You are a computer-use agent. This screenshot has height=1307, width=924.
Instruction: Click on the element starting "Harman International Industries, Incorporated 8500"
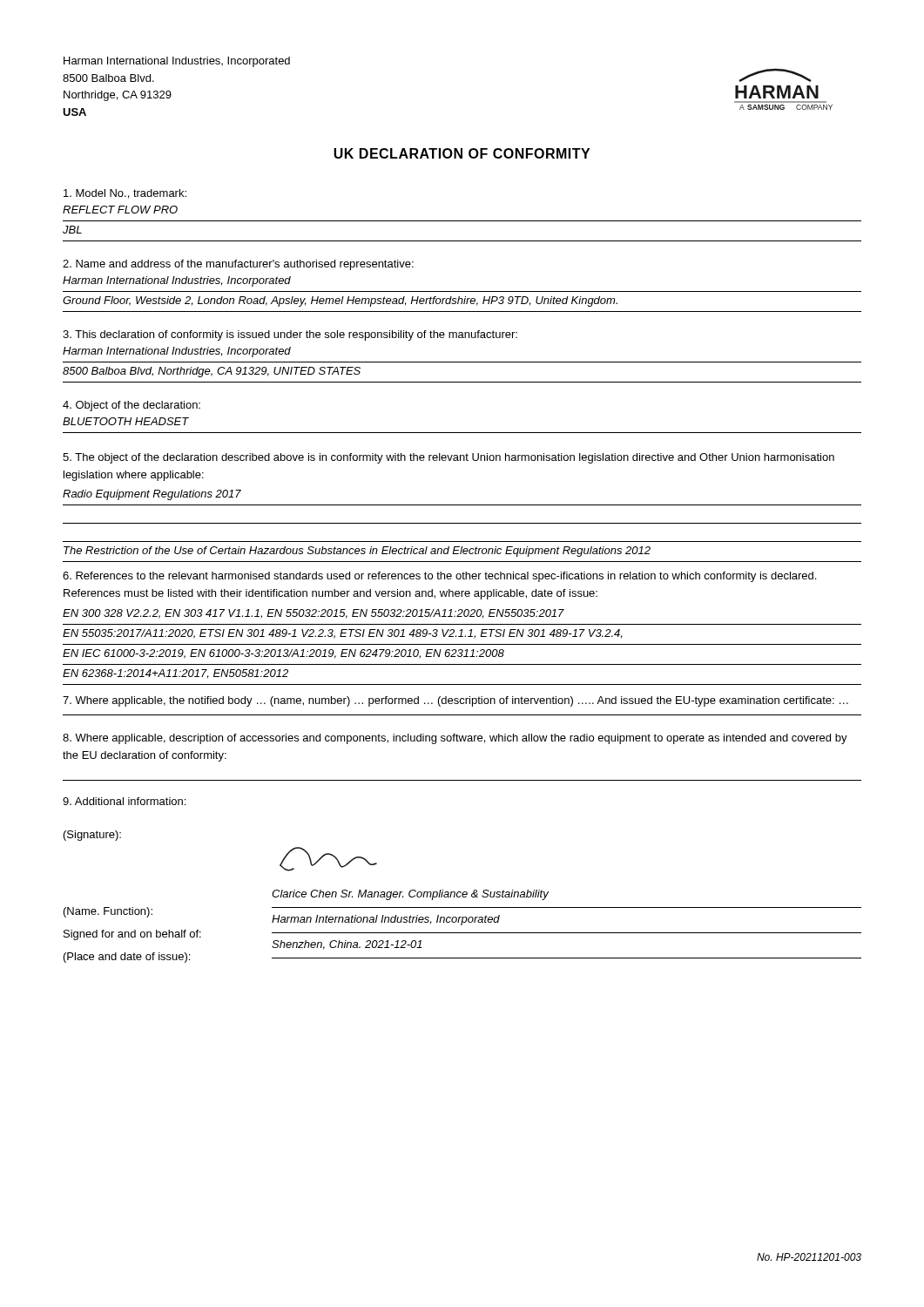[x=177, y=86]
